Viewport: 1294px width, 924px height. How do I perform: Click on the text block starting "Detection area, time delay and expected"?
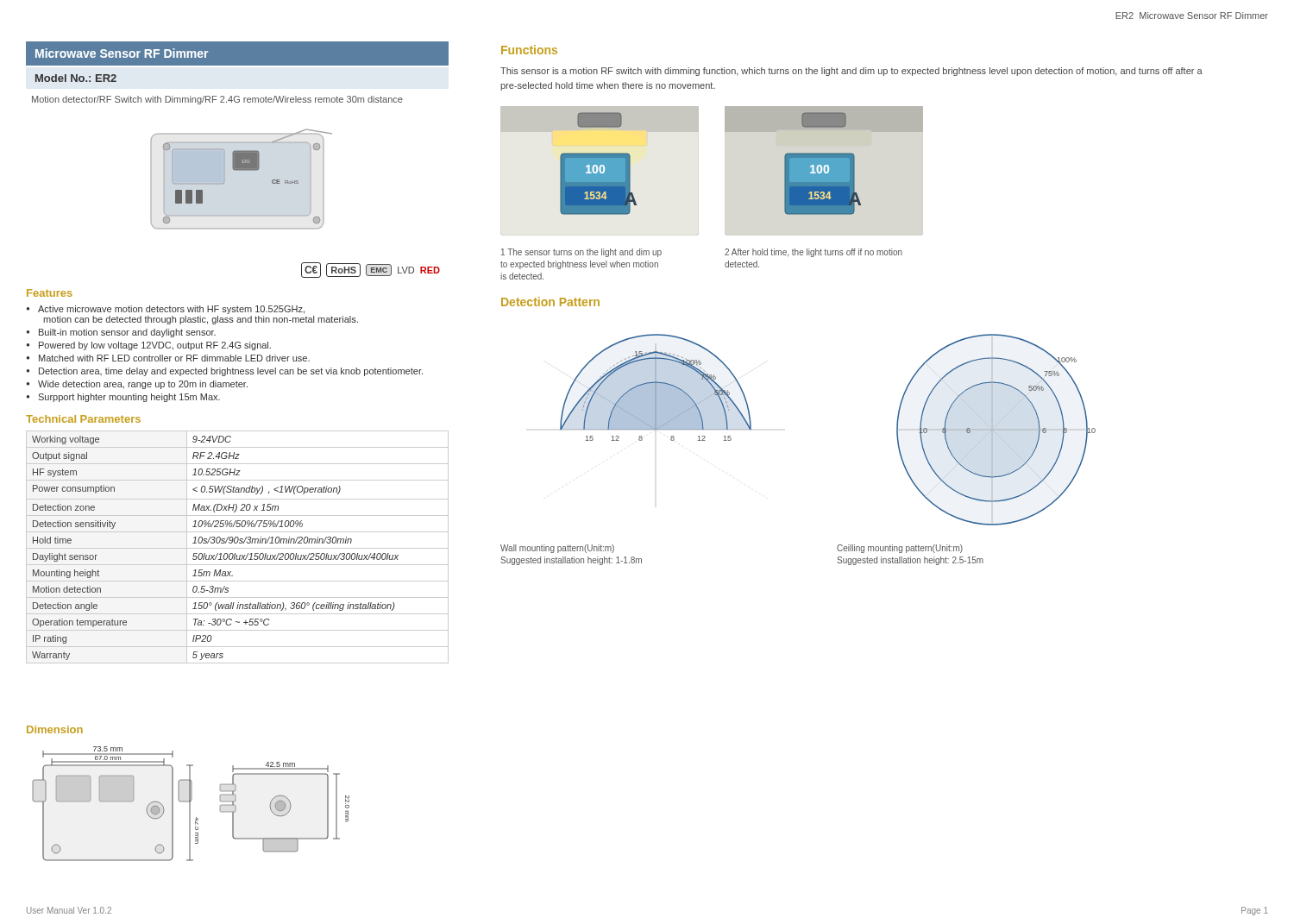pos(231,371)
